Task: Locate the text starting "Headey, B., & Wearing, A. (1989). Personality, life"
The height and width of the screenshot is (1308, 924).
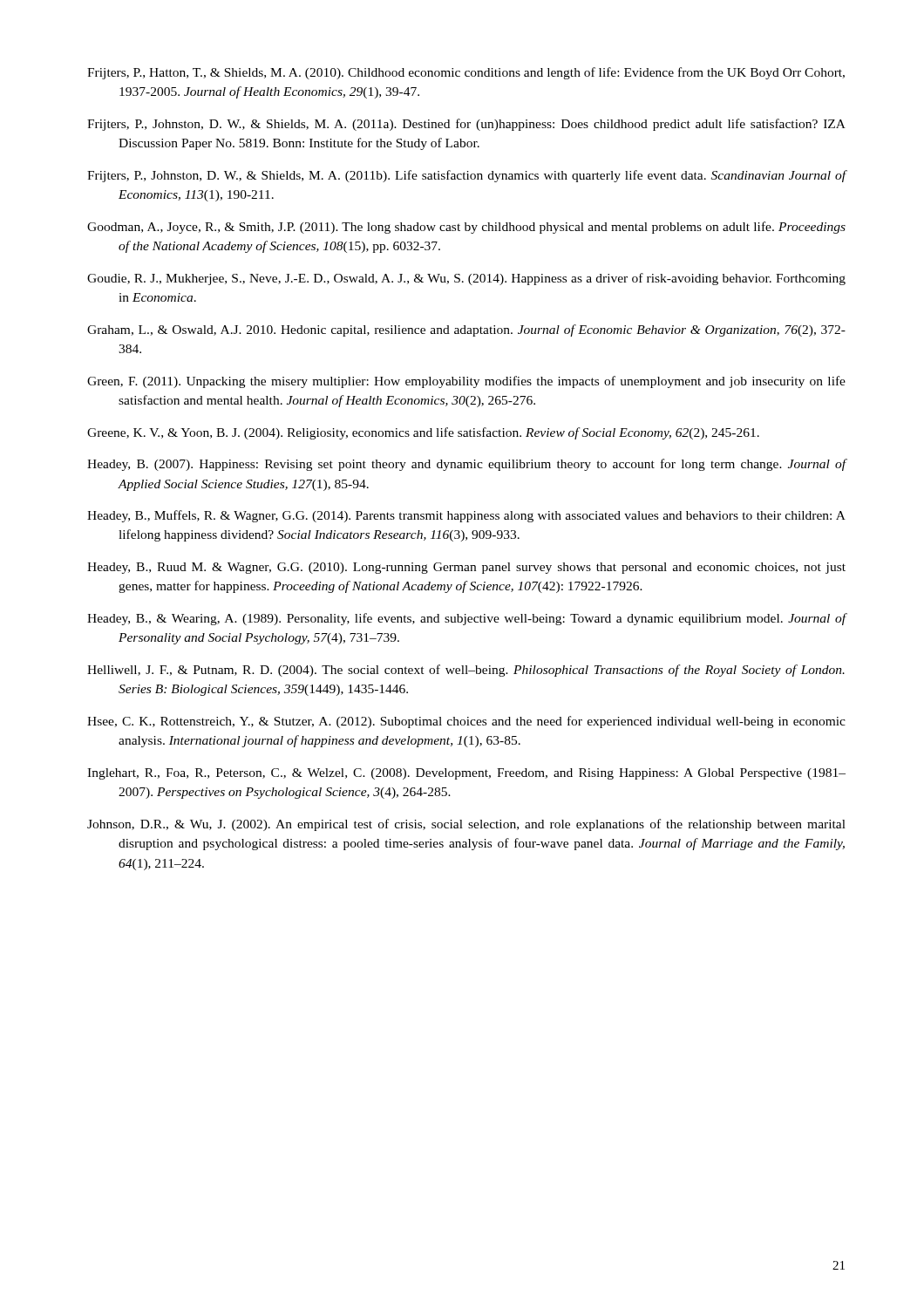Action: pos(466,628)
